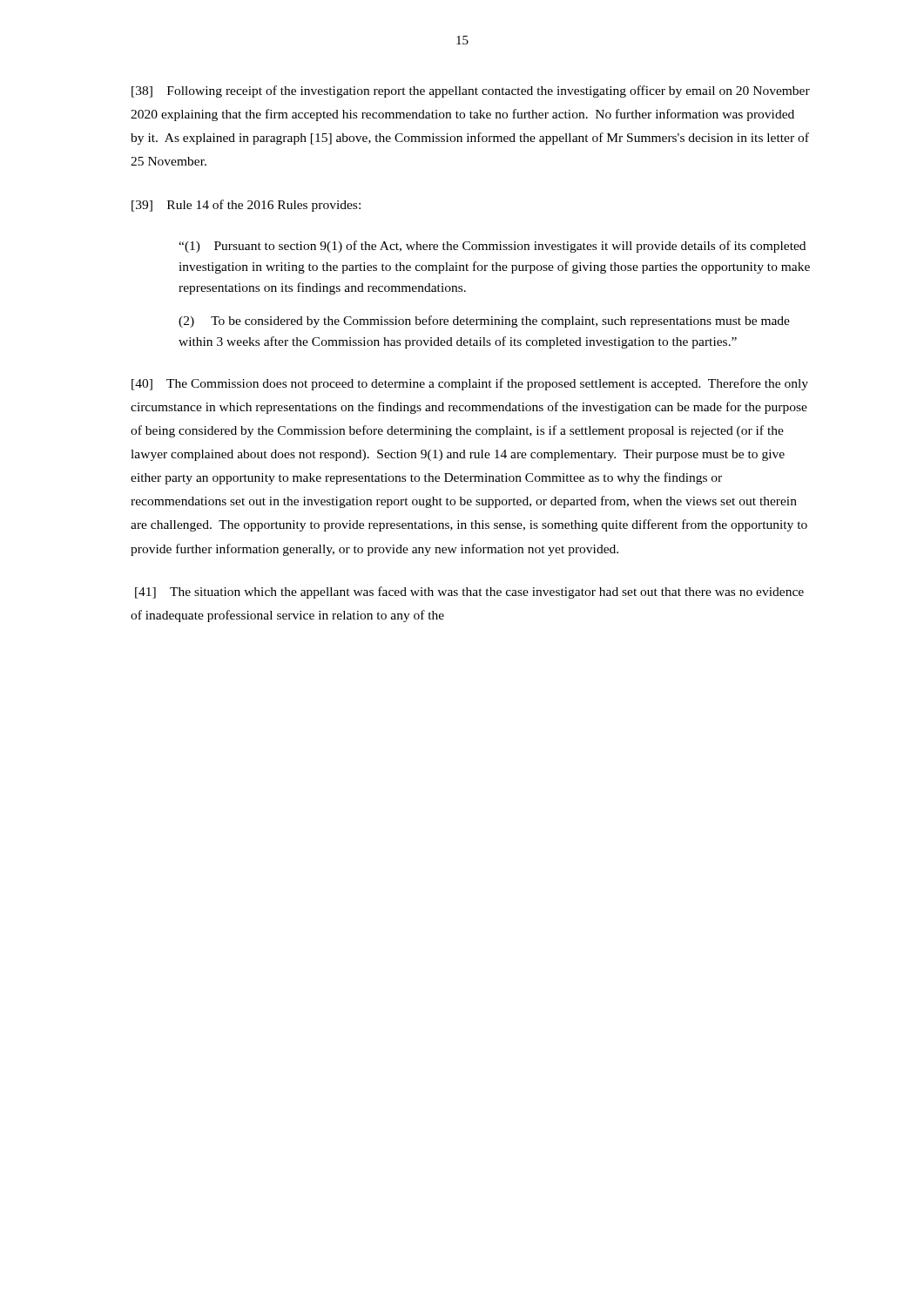Locate the passage starting "[39] Rule 14 of"
Screen dimensions: 1307x924
(246, 204)
